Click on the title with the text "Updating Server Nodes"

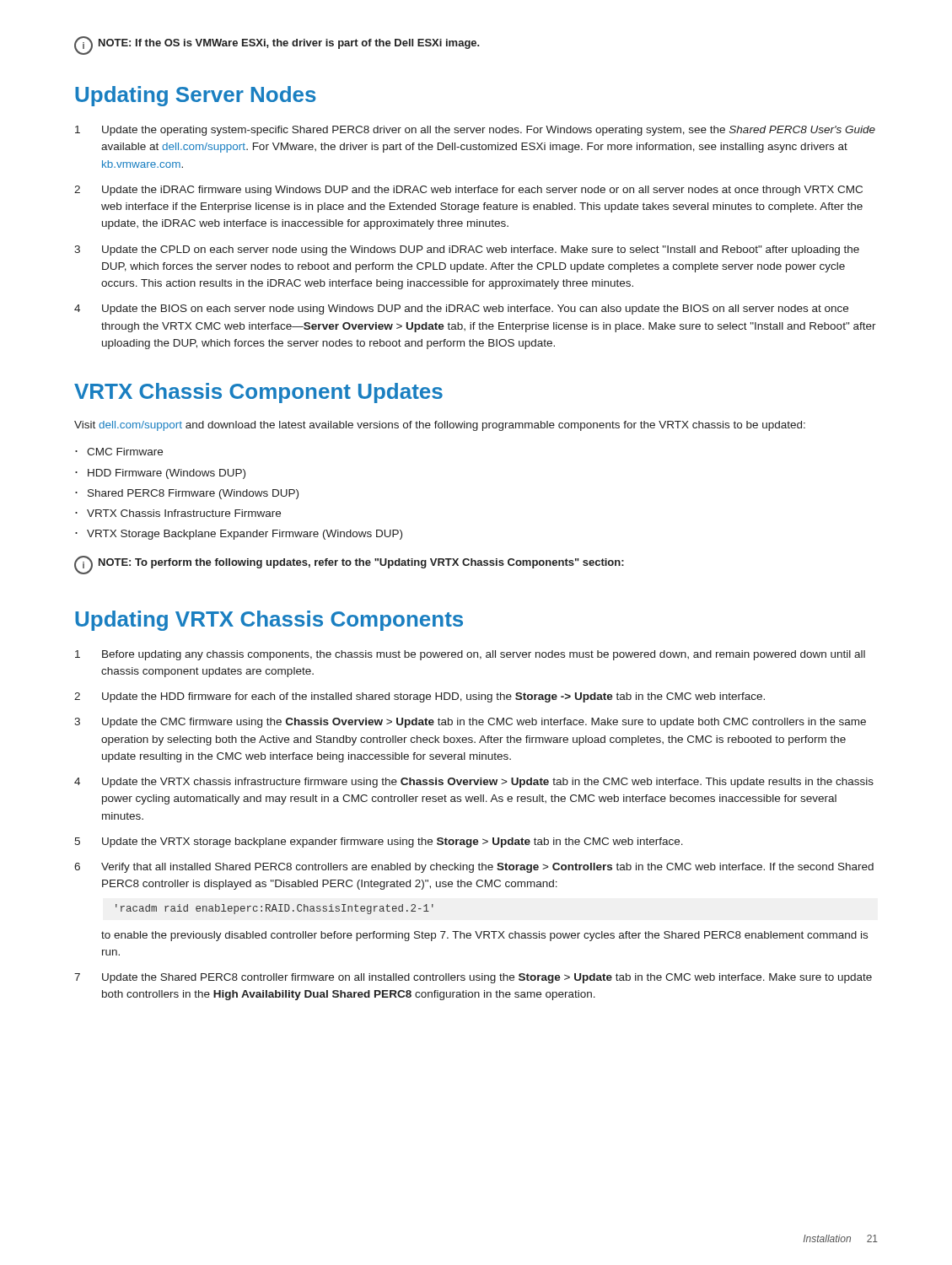coord(196,96)
